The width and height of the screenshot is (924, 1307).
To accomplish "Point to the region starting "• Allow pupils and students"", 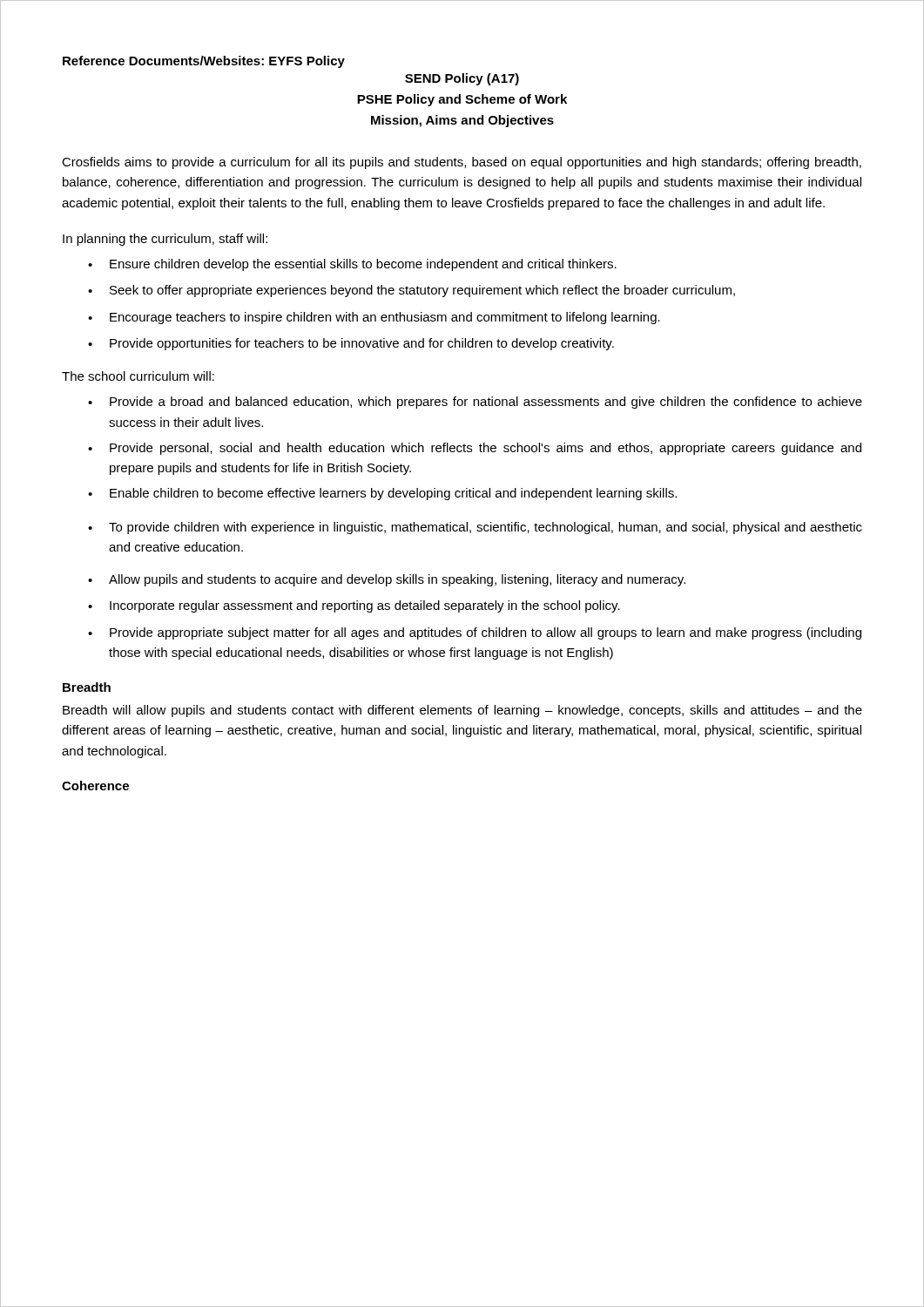I will (x=475, y=580).
